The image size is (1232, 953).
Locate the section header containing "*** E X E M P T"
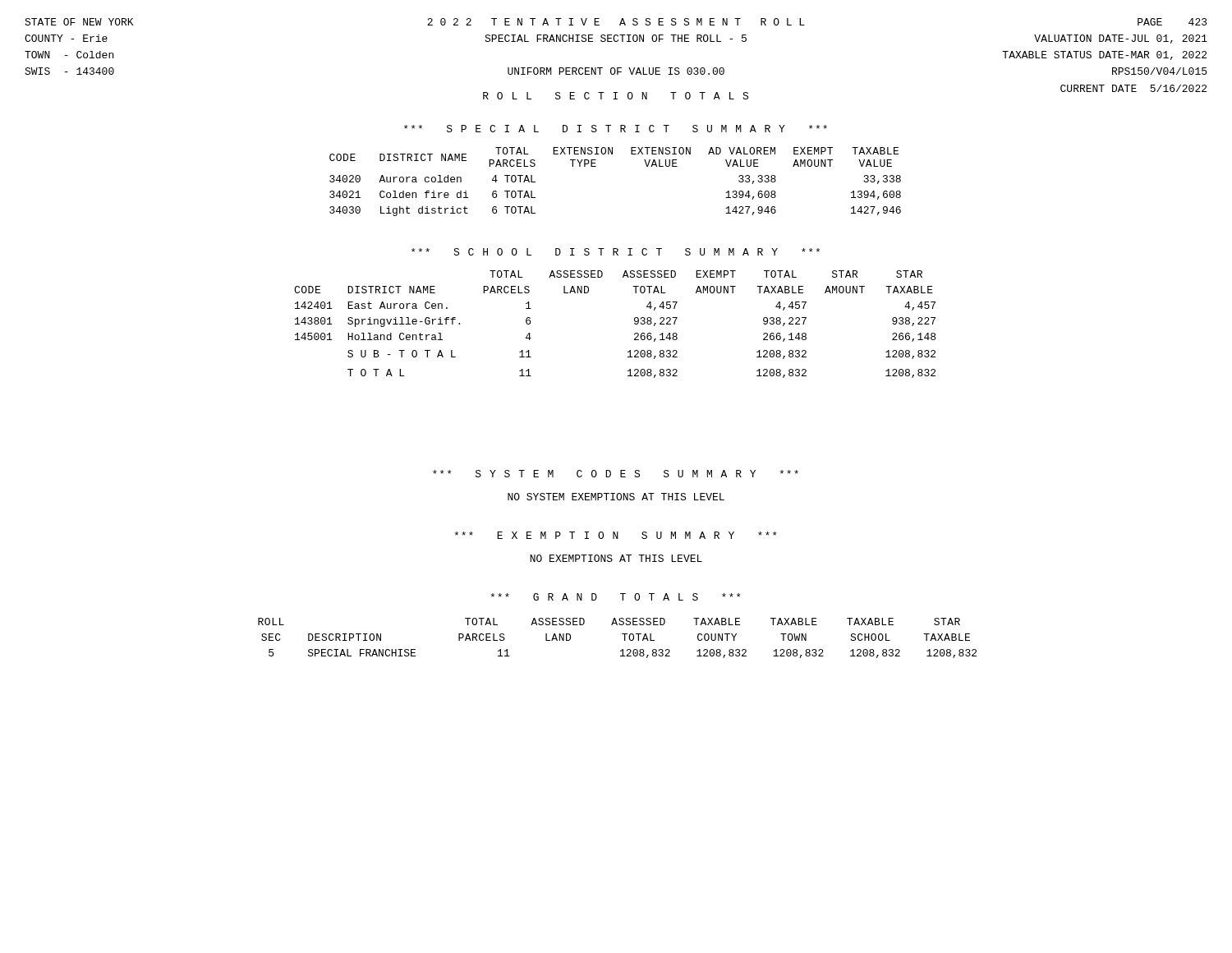tap(616, 536)
